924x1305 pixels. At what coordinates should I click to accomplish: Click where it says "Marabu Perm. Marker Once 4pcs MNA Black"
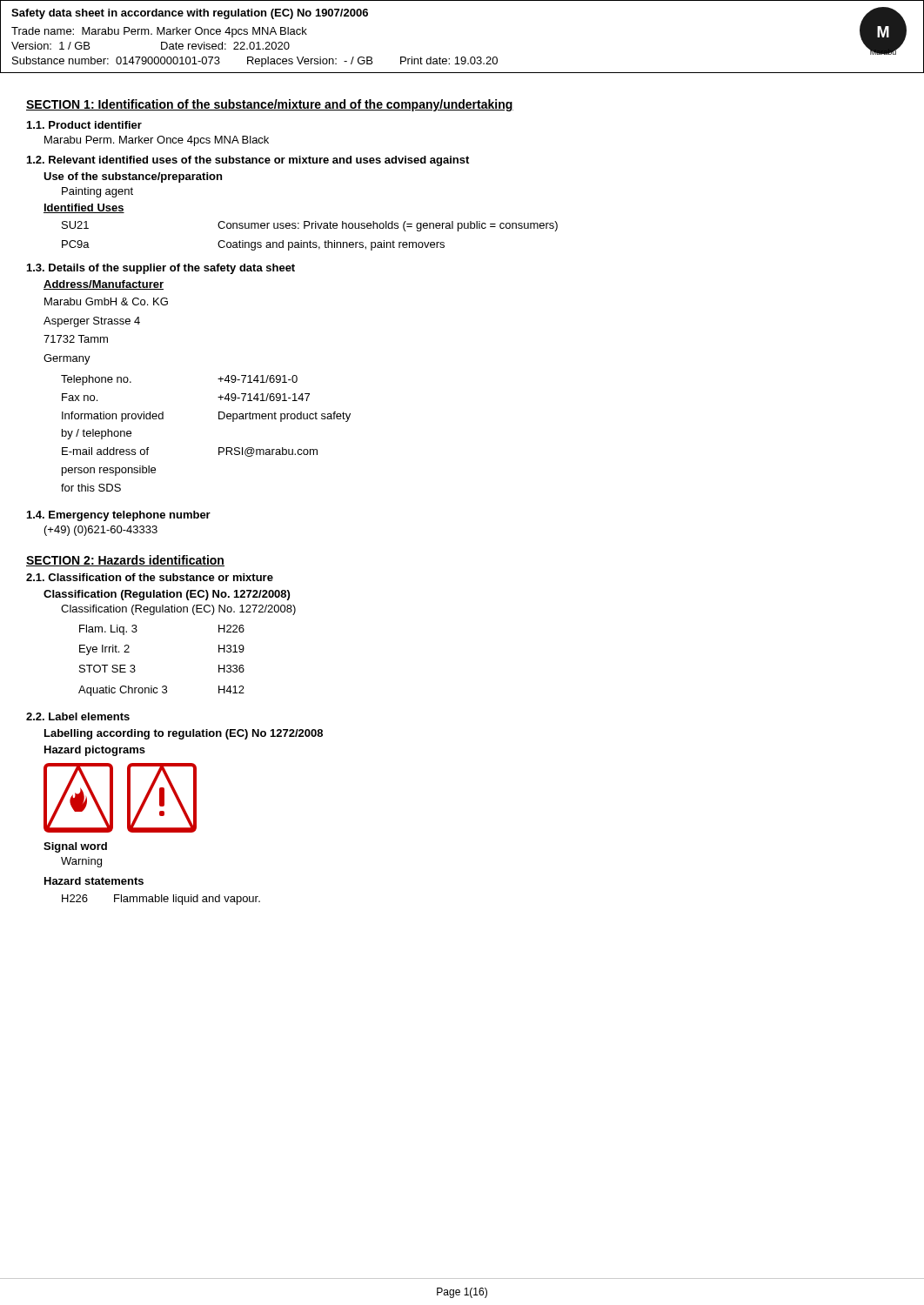click(156, 140)
